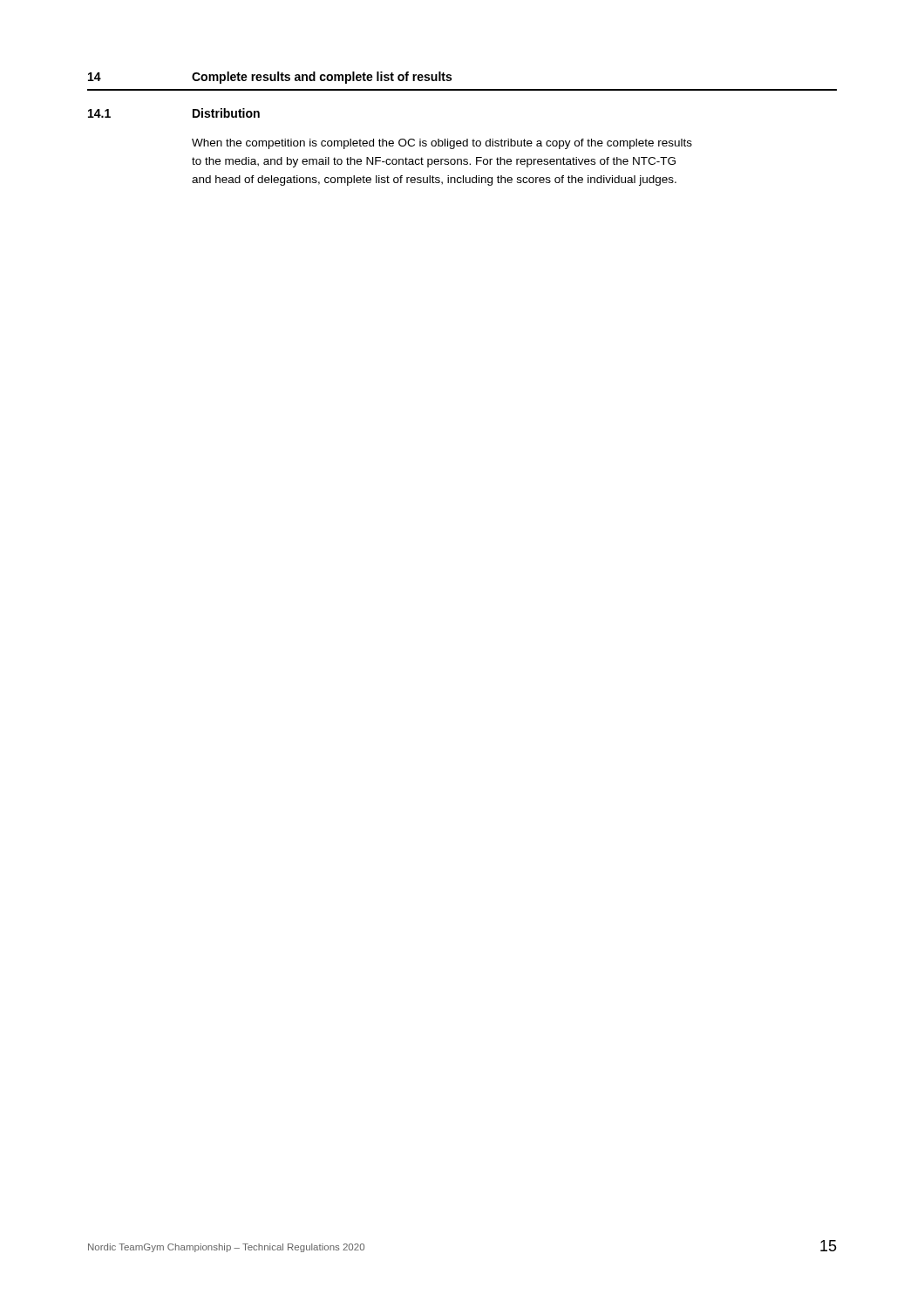Find the section header that reads "14.1 Distribution"
The image size is (924, 1308).
(95, 113)
